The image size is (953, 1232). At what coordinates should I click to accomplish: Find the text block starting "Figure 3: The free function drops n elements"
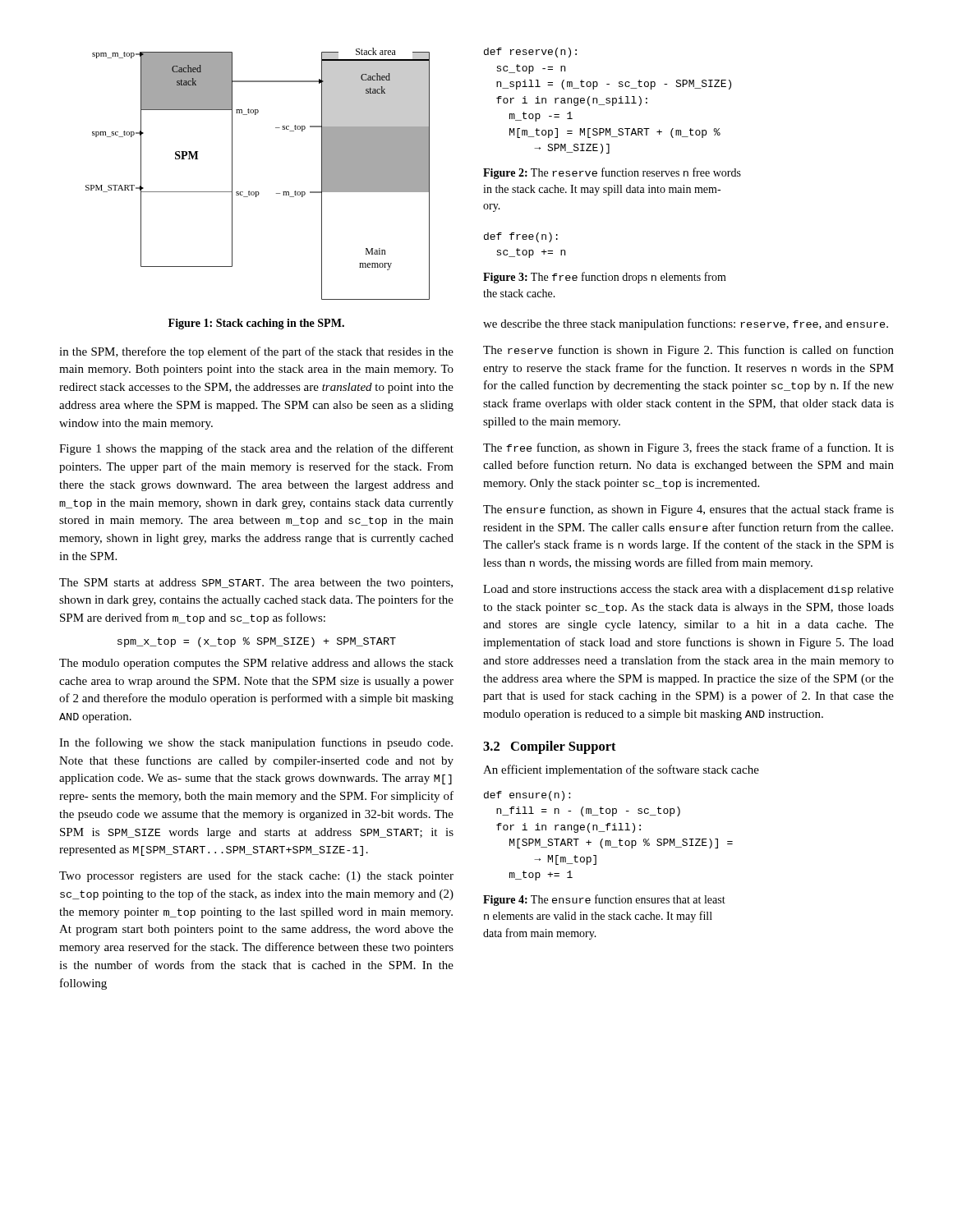tap(605, 285)
